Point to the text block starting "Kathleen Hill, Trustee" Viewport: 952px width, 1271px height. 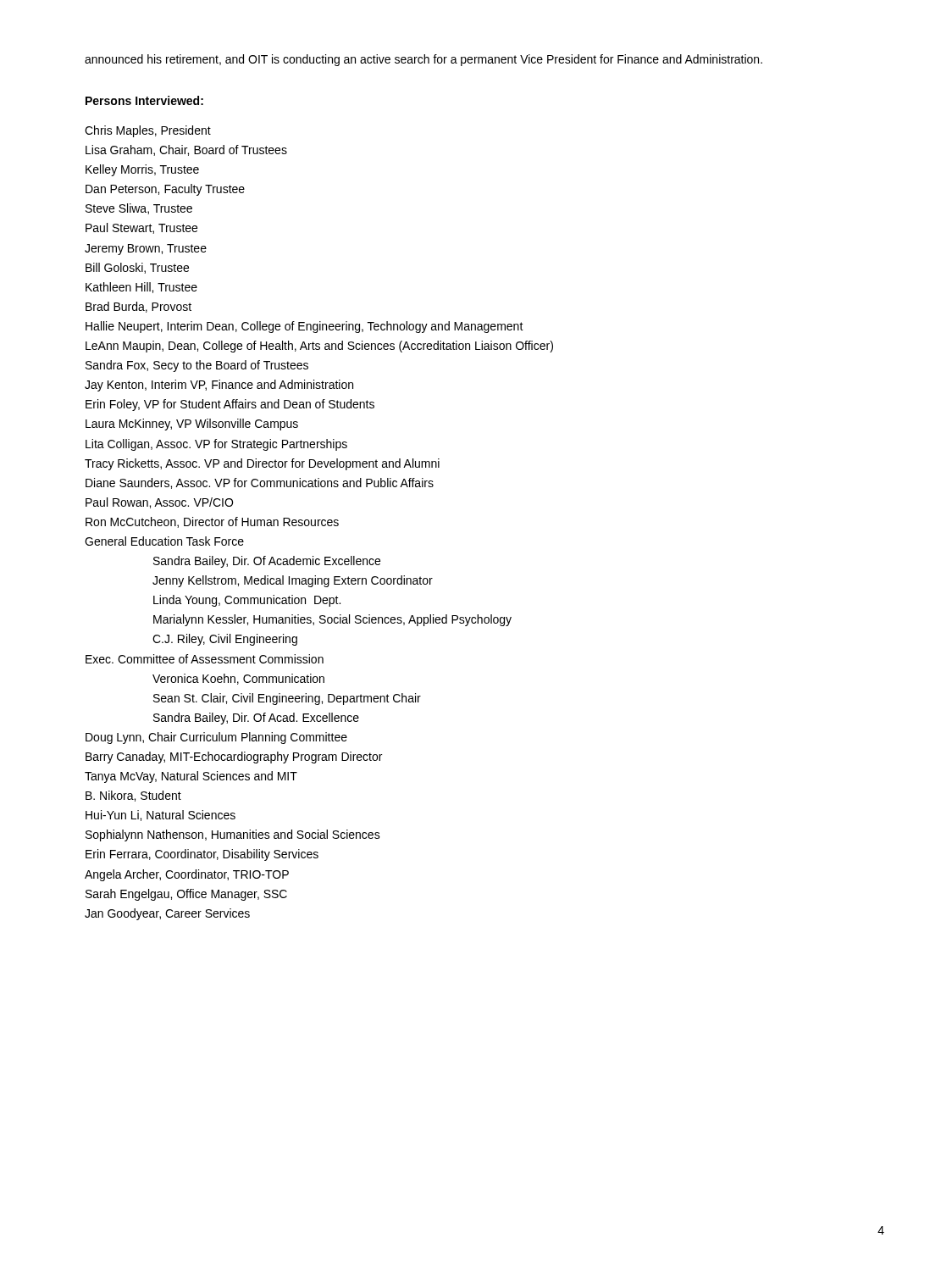(141, 287)
